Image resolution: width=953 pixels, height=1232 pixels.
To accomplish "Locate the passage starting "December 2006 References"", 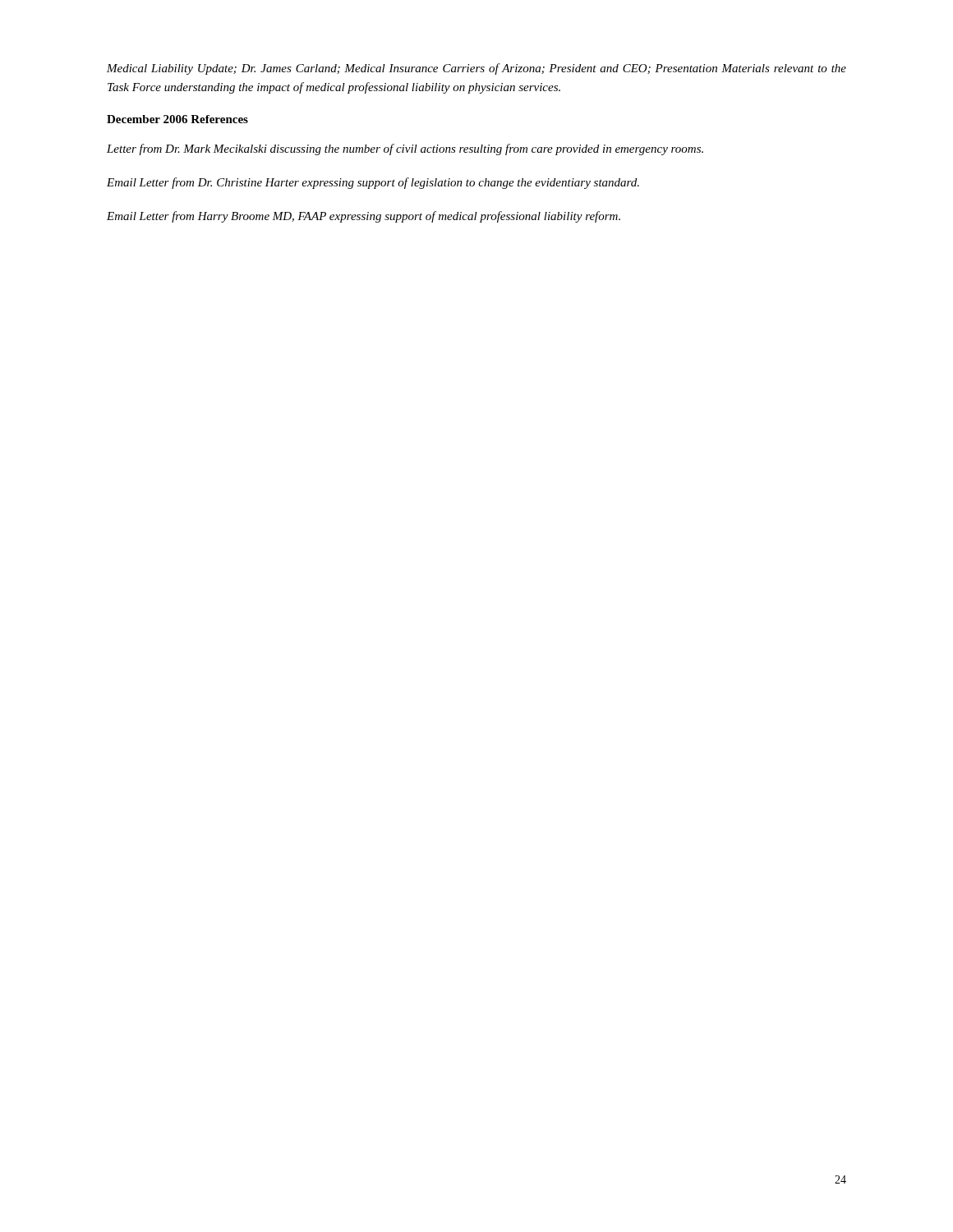I will click(x=177, y=119).
